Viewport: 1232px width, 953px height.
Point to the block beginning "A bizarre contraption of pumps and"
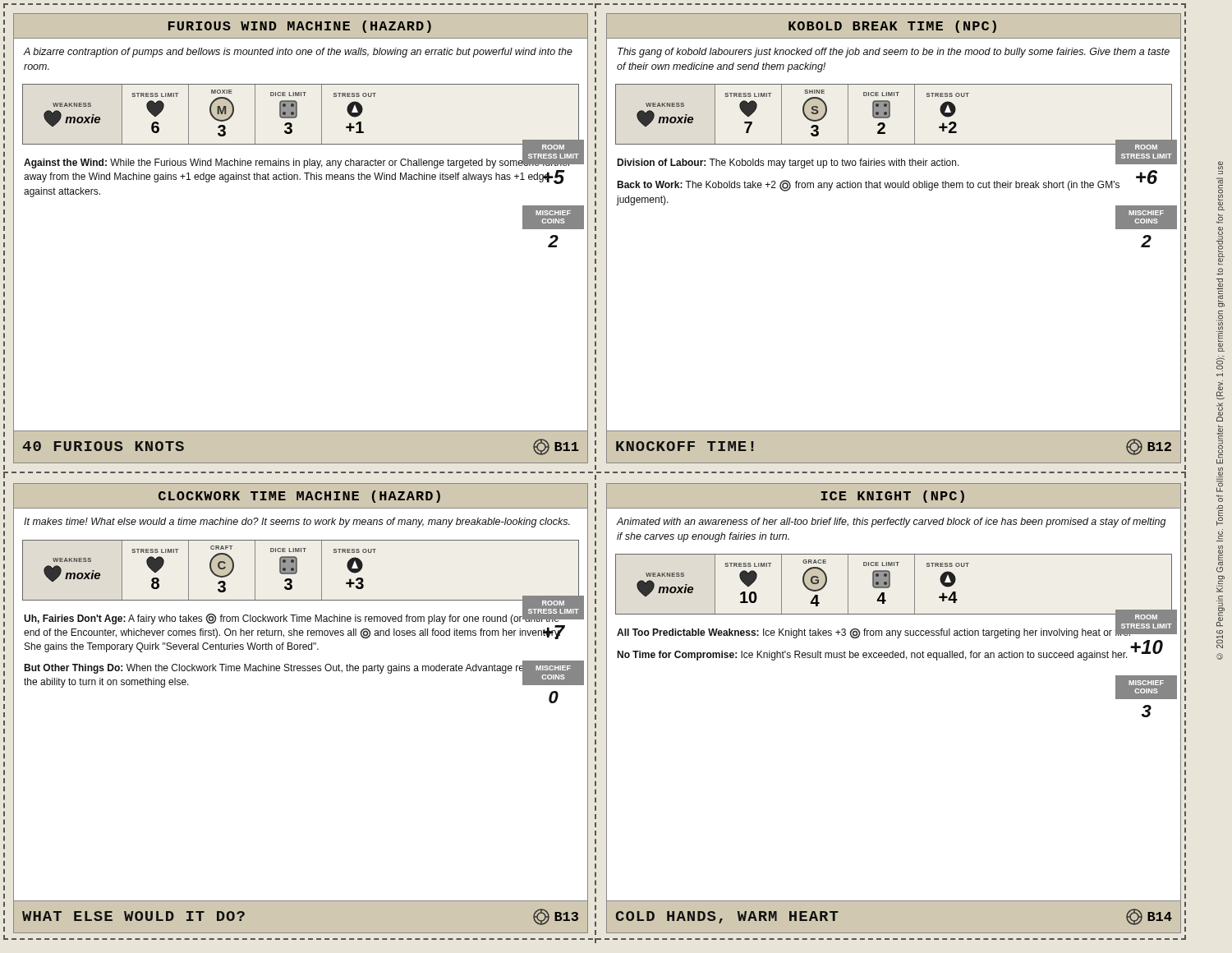[298, 59]
